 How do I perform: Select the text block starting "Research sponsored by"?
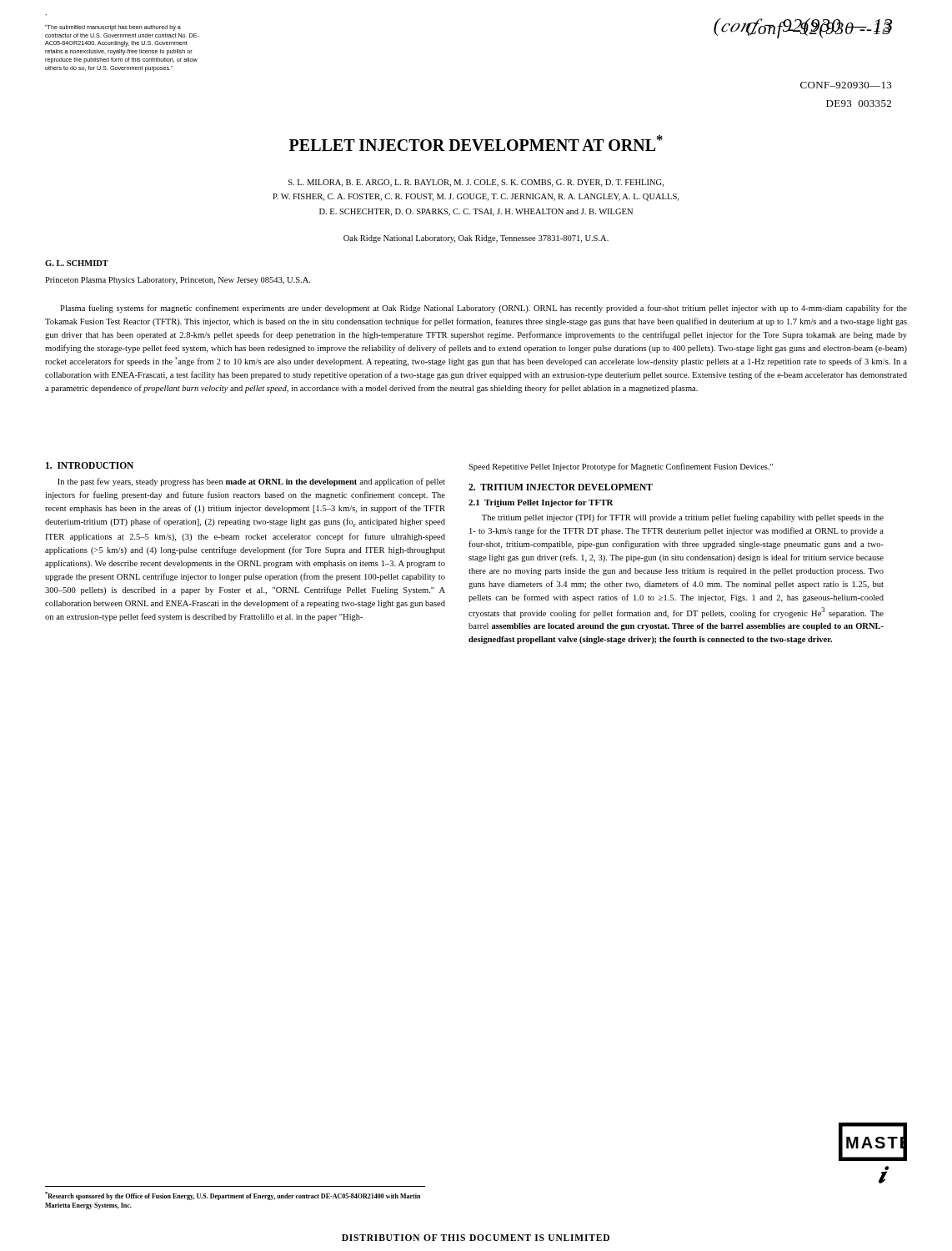(x=233, y=1200)
